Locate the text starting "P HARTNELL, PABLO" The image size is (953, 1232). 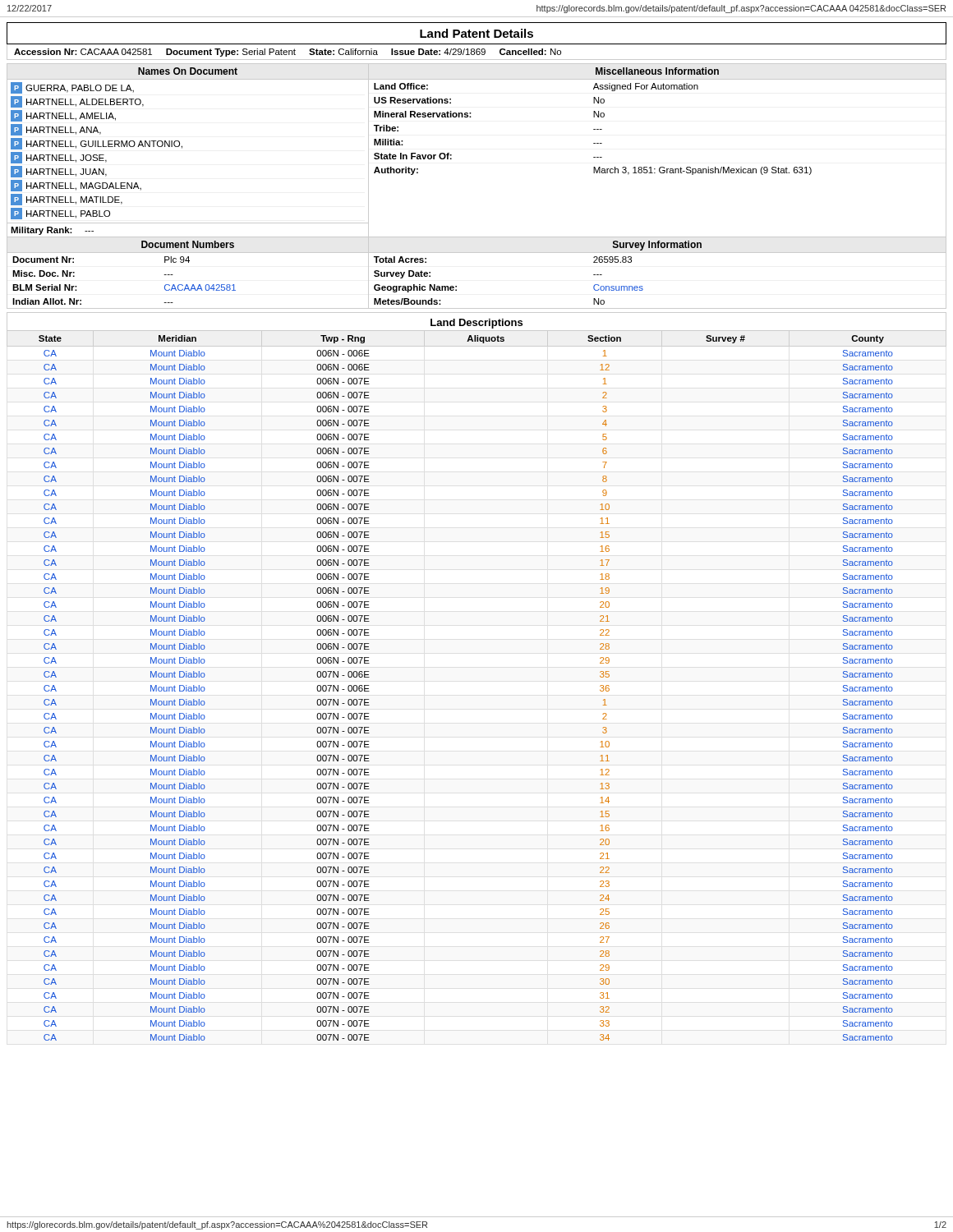click(61, 214)
